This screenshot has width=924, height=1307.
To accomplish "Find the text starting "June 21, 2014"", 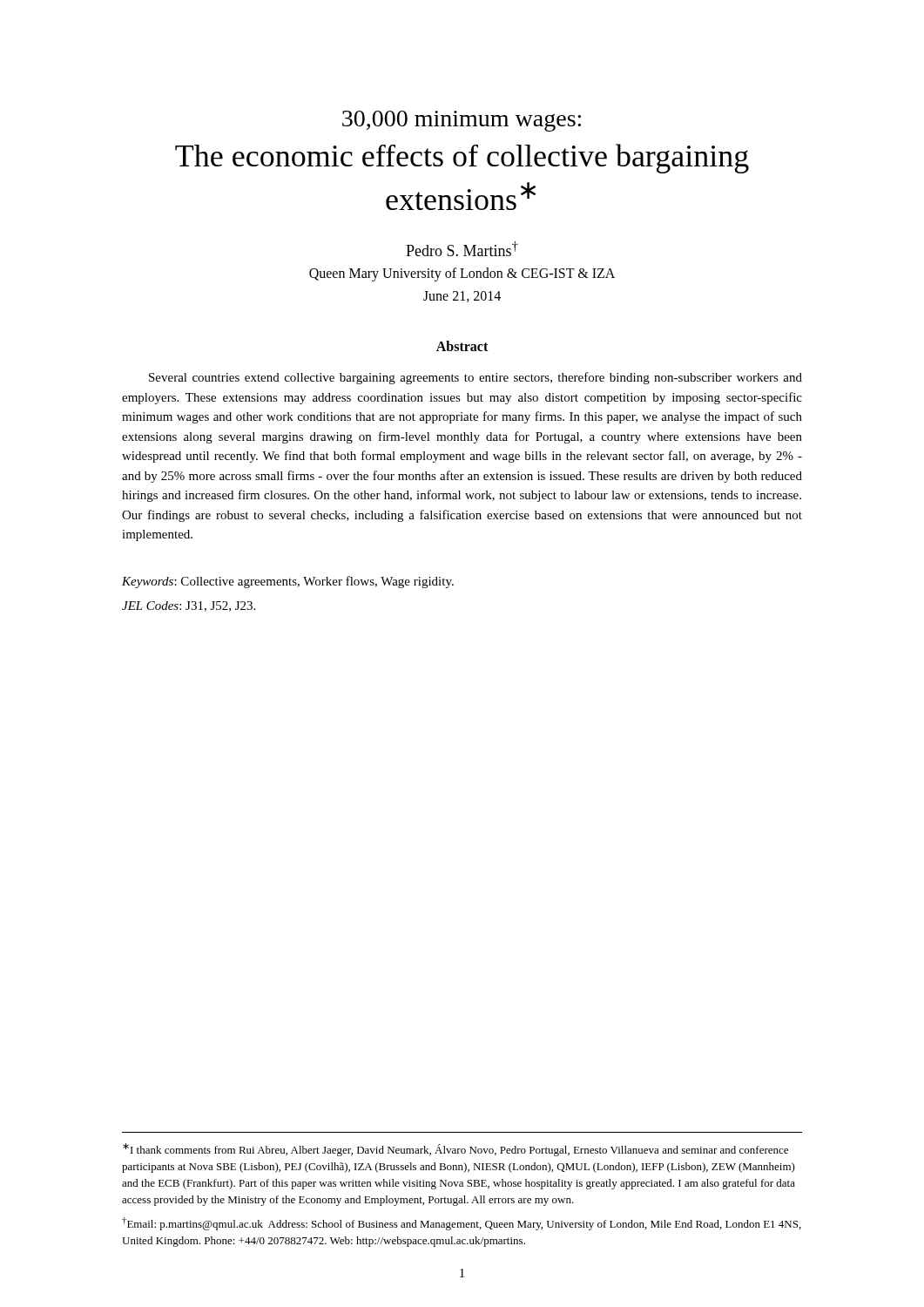I will pyautogui.click(x=462, y=296).
